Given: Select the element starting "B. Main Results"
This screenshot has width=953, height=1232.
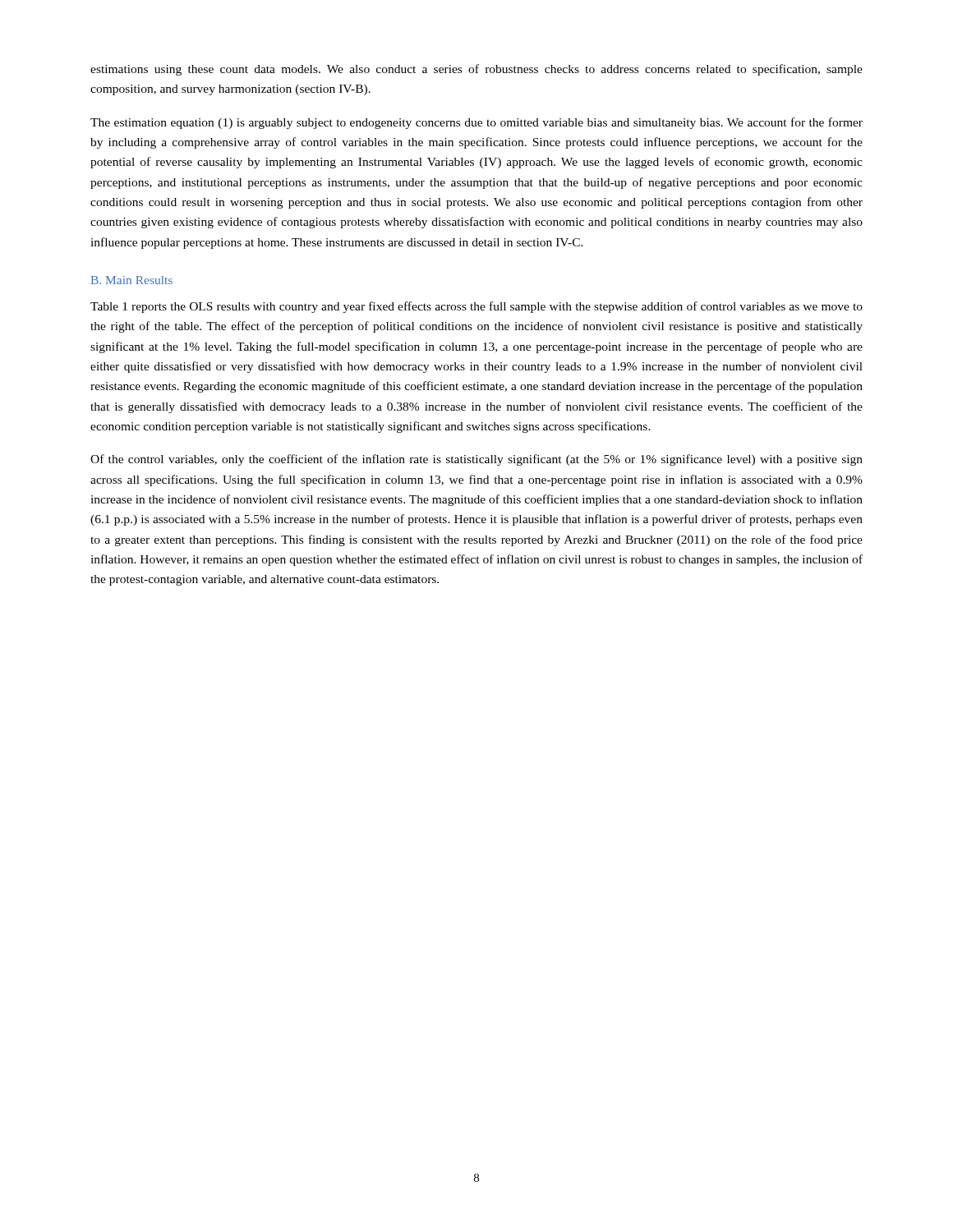Looking at the screenshot, I should (132, 280).
